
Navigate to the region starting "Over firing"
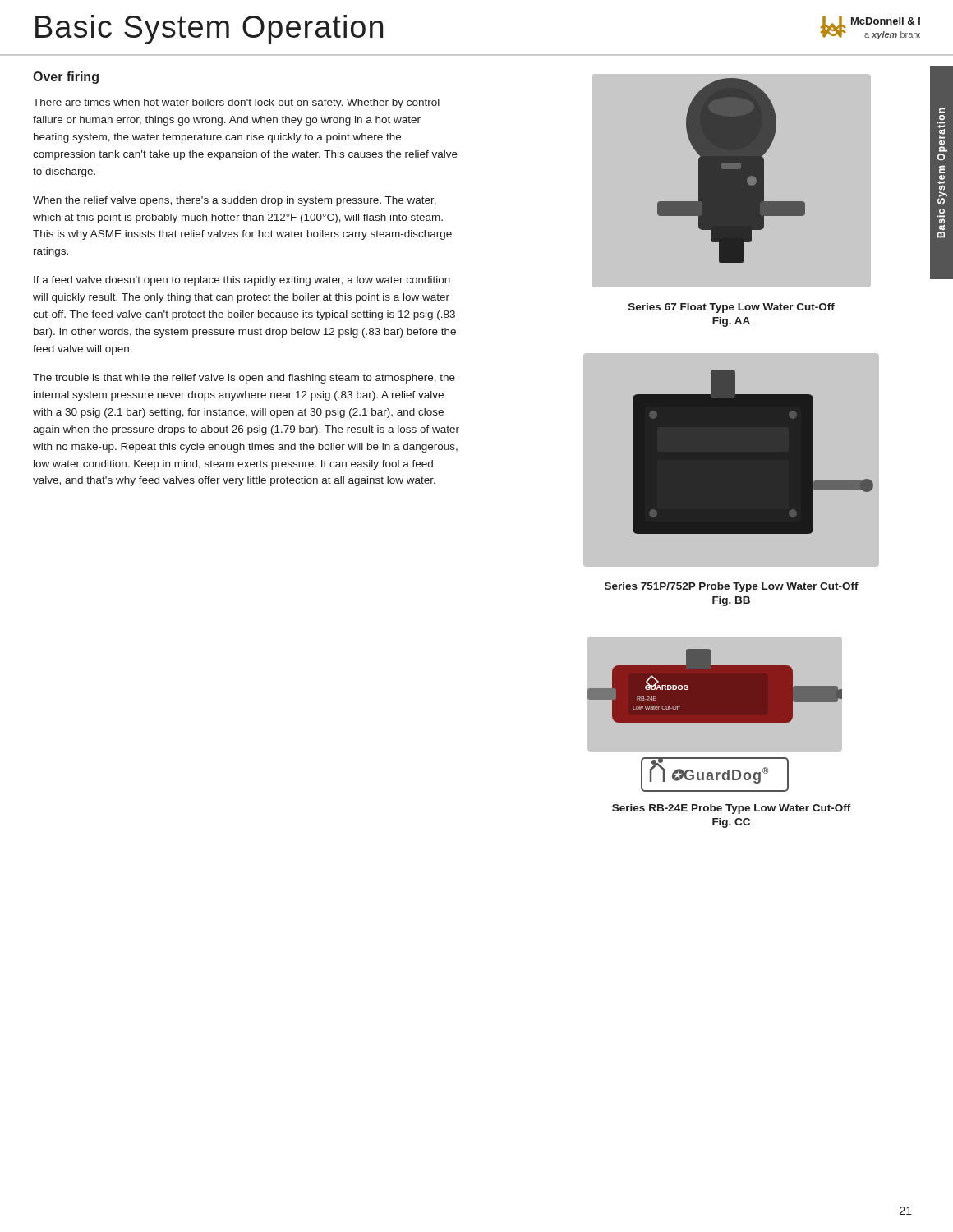[66, 77]
